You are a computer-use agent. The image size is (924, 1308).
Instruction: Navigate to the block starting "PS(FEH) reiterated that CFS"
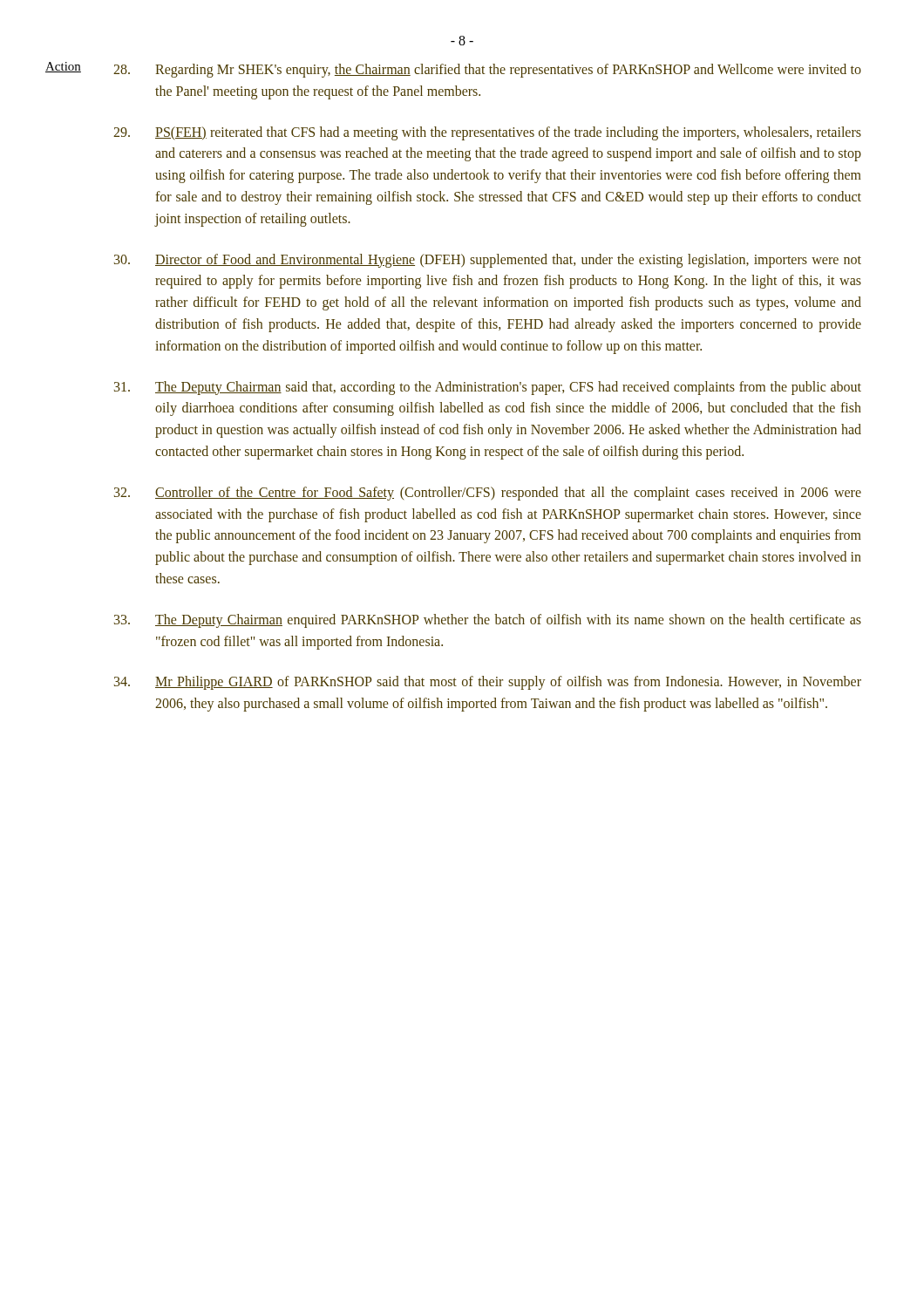click(487, 176)
